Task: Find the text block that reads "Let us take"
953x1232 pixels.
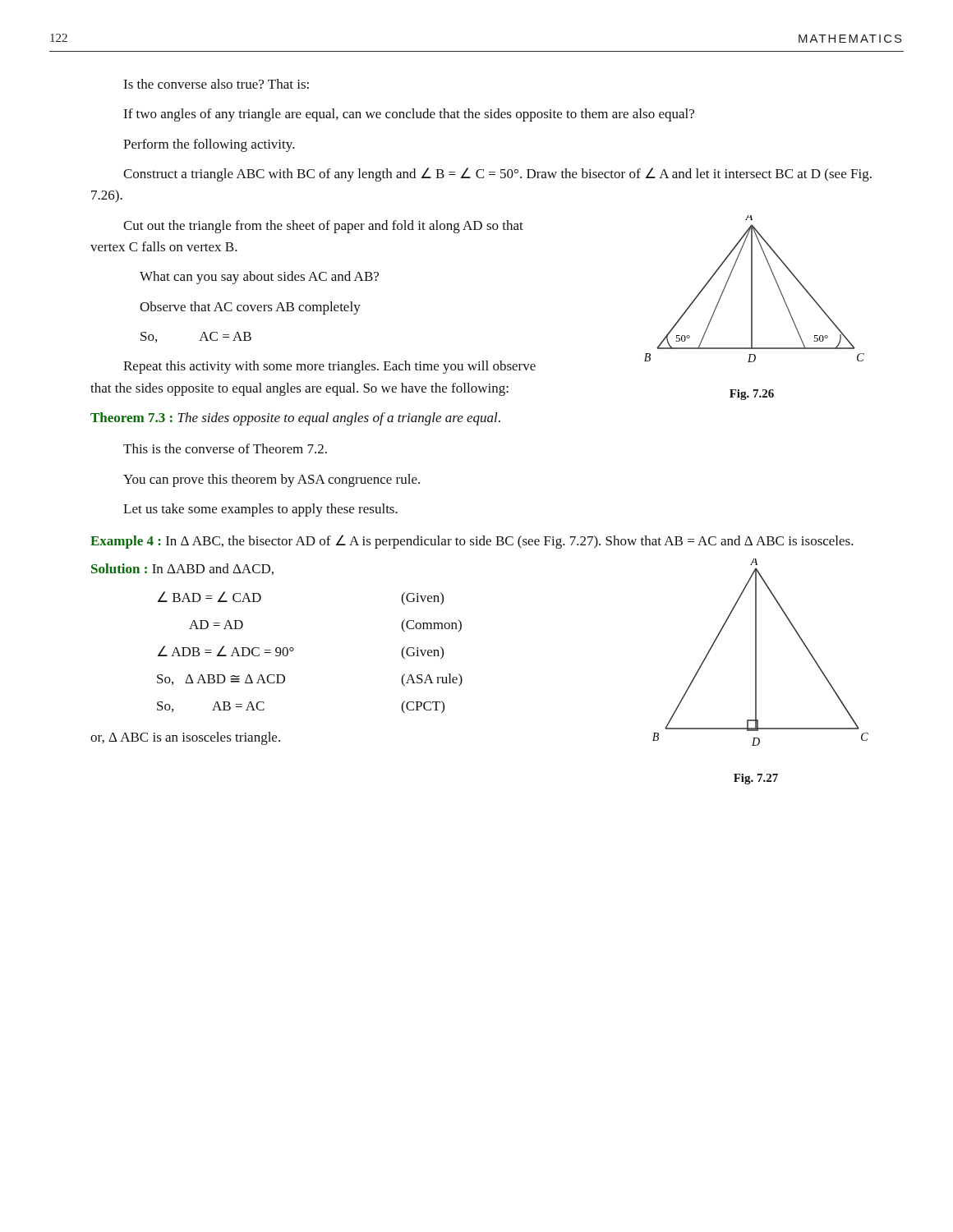Action: coord(261,509)
